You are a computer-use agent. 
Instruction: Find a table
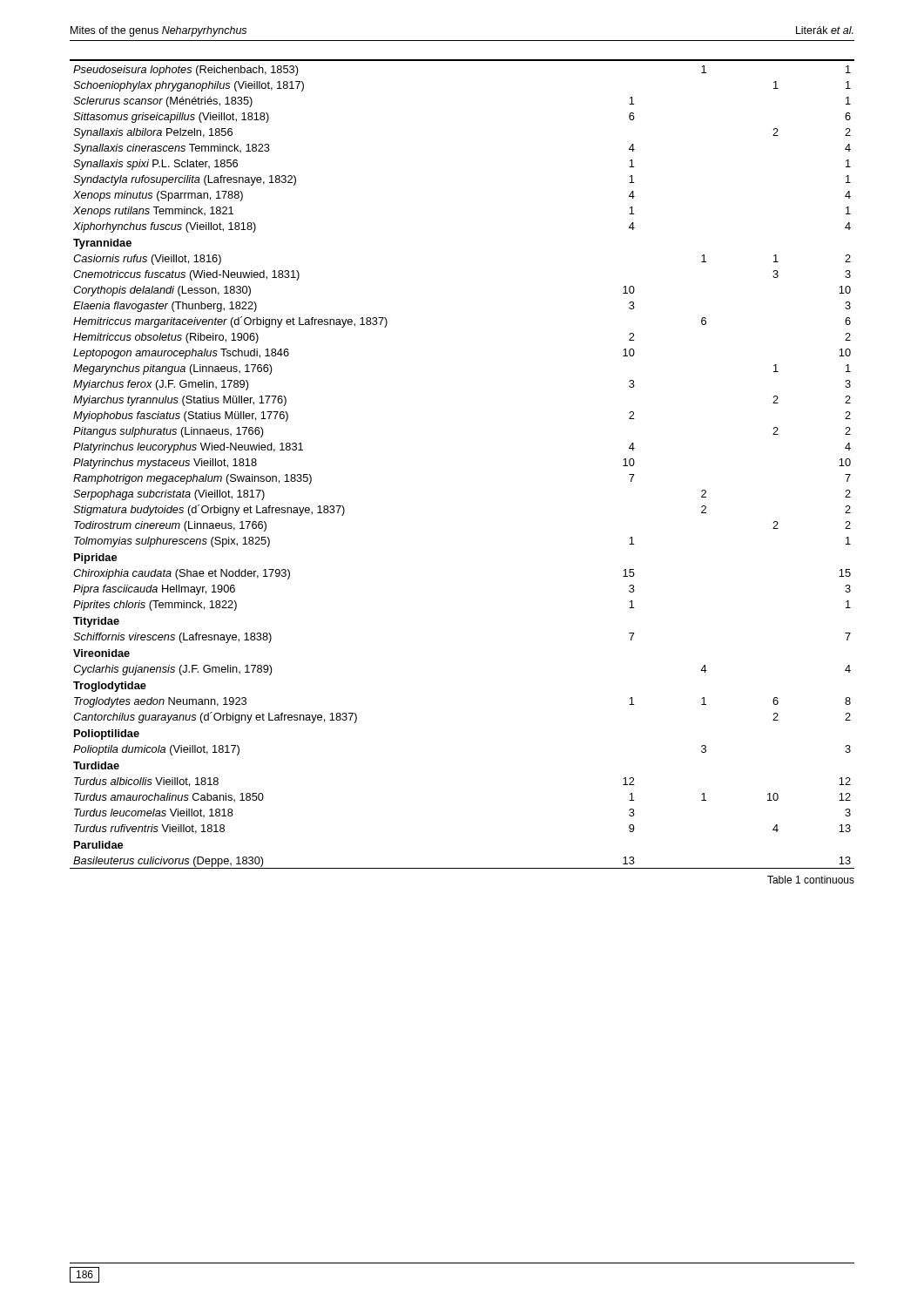click(x=462, y=473)
